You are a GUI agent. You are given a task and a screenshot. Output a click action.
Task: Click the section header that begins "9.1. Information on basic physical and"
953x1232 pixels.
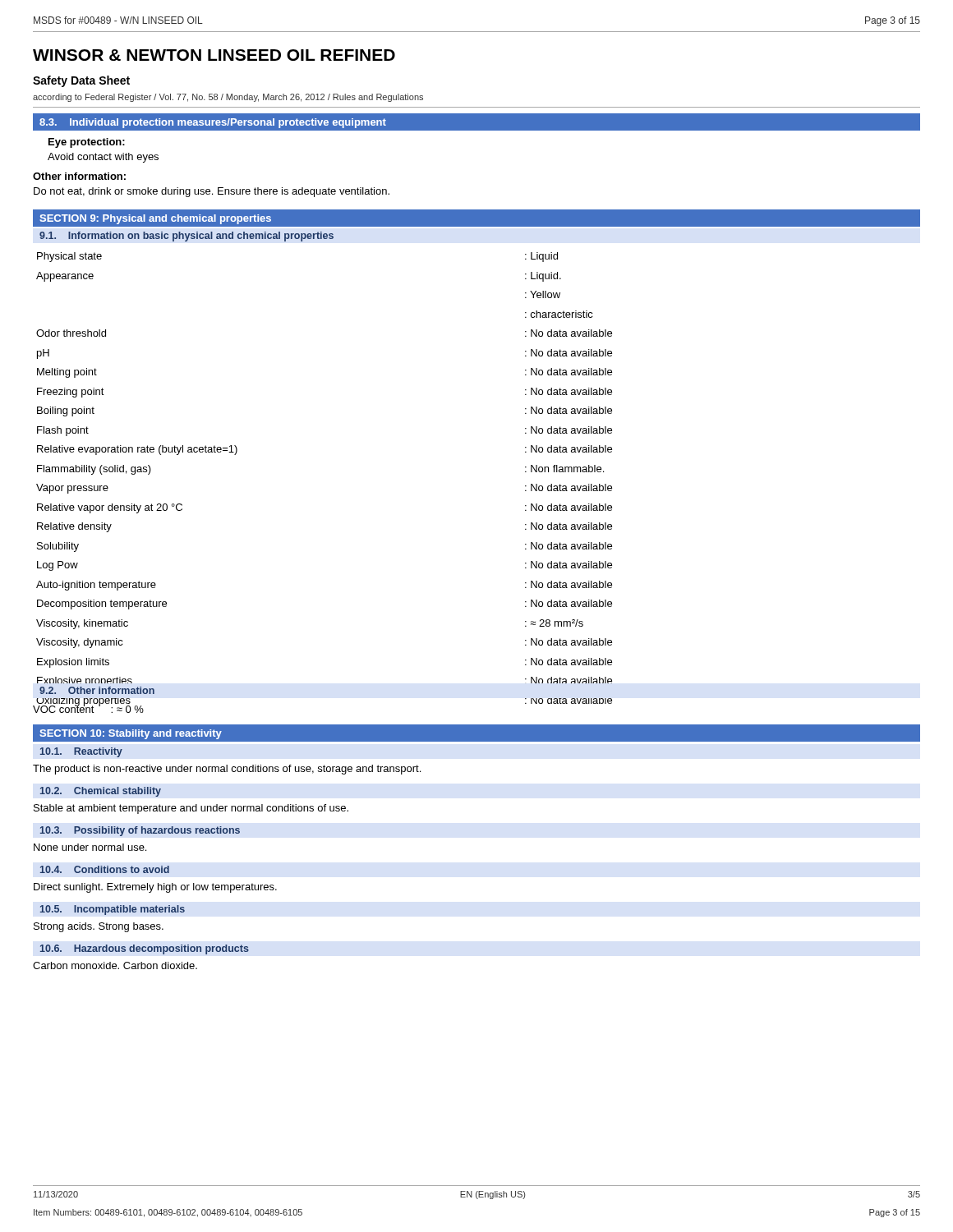pos(187,236)
